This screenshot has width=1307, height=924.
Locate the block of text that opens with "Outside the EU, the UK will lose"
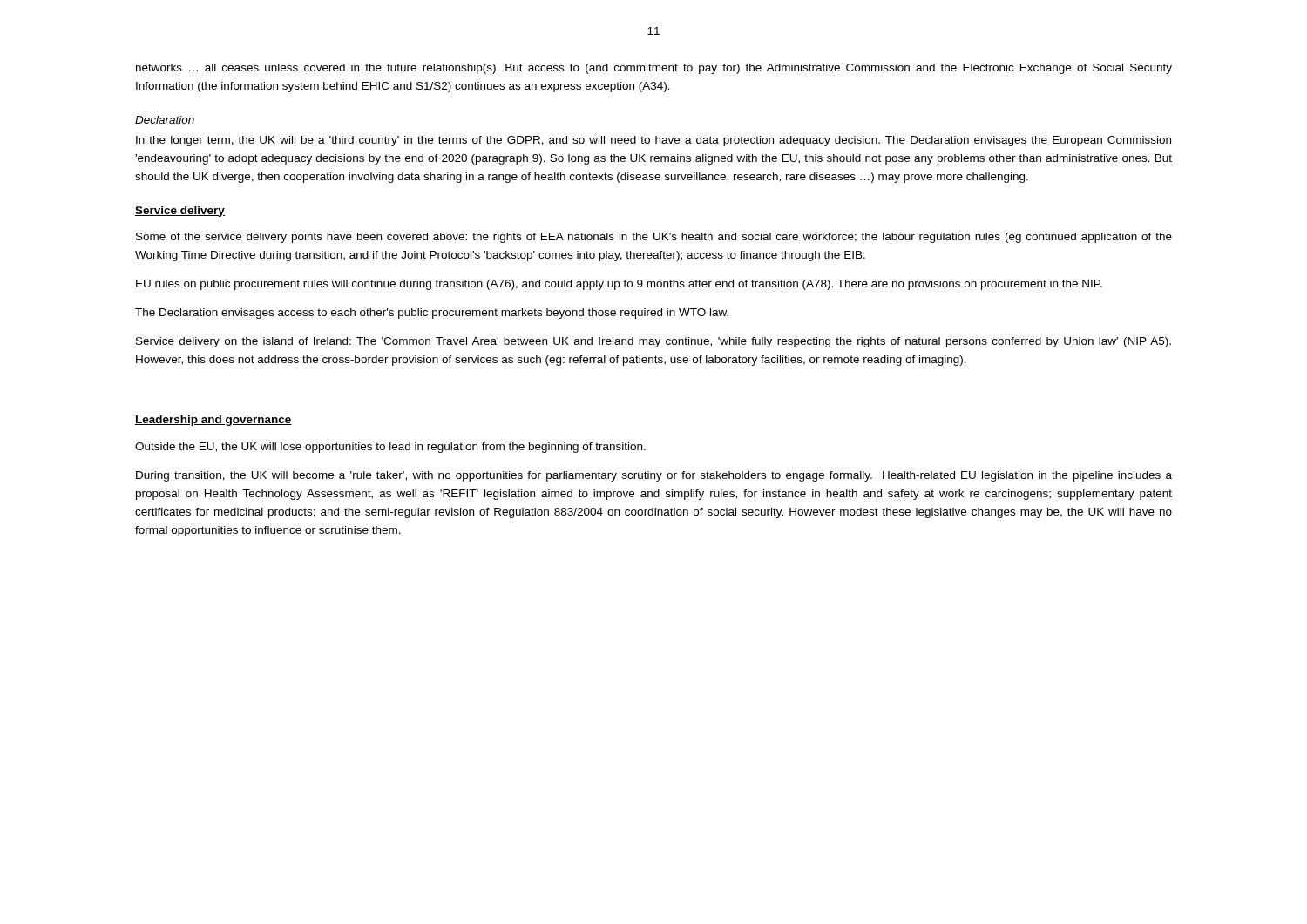pos(391,446)
